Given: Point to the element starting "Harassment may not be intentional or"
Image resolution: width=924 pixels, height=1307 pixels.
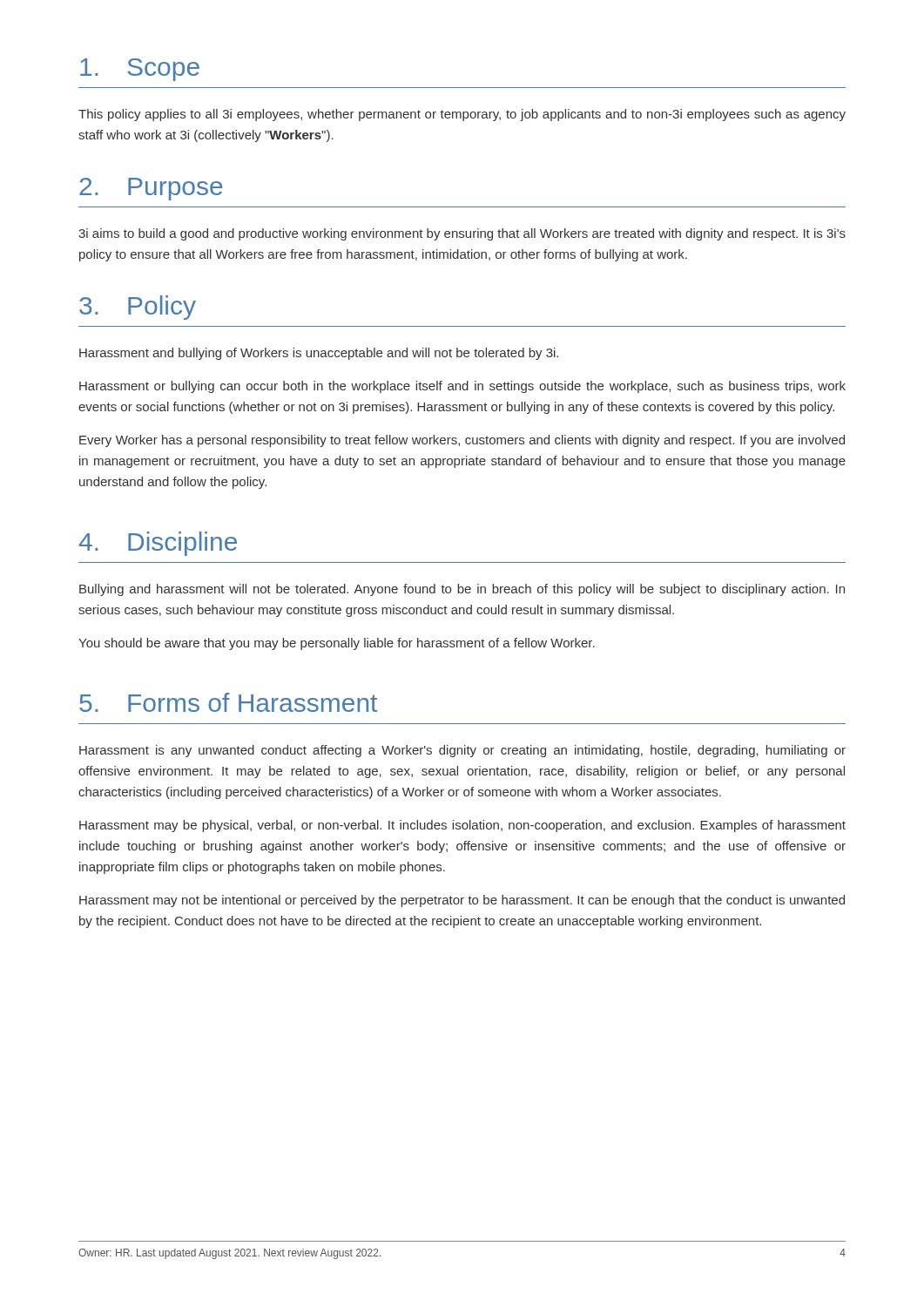Looking at the screenshot, I should 462,910.
